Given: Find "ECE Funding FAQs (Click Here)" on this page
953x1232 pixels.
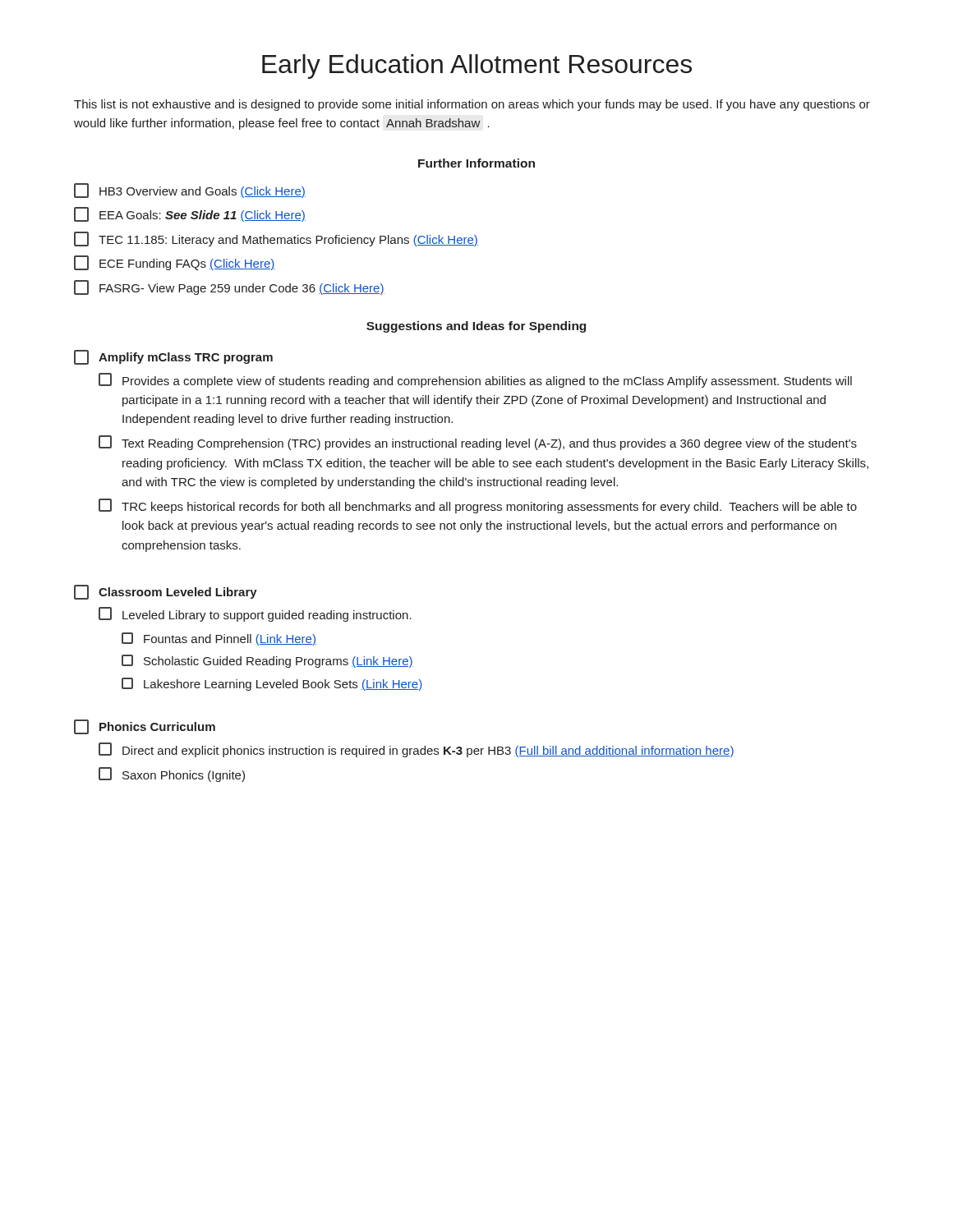Looking at the screenshot, I should point(174,264).
